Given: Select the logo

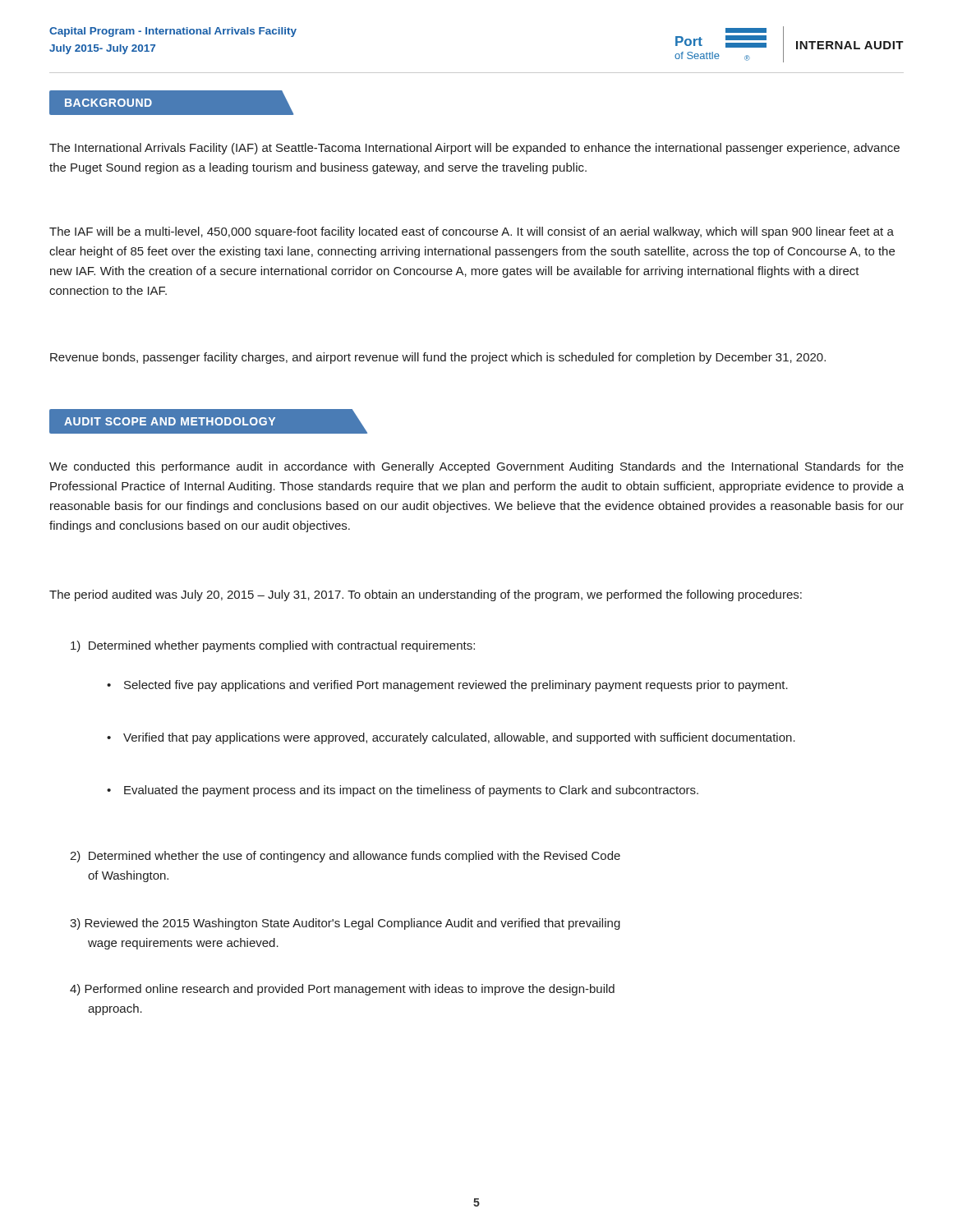Looking at the screenshot, I should [x=788, y=44].
